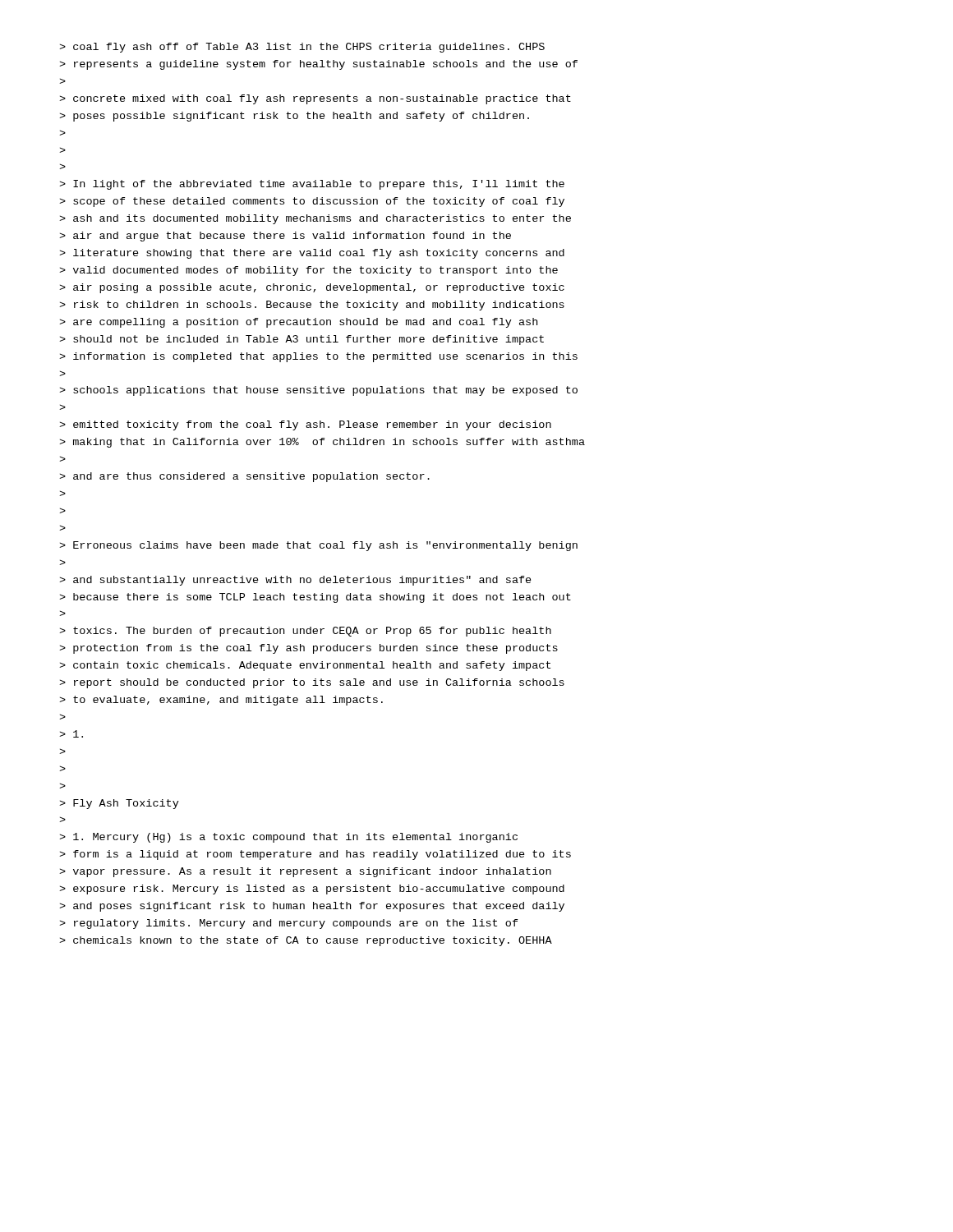The width and height of the screenshot is (953, 1232).
Task: Locate the block of text that opens with "> scope of these detailed"
Action: coord(312,202)
